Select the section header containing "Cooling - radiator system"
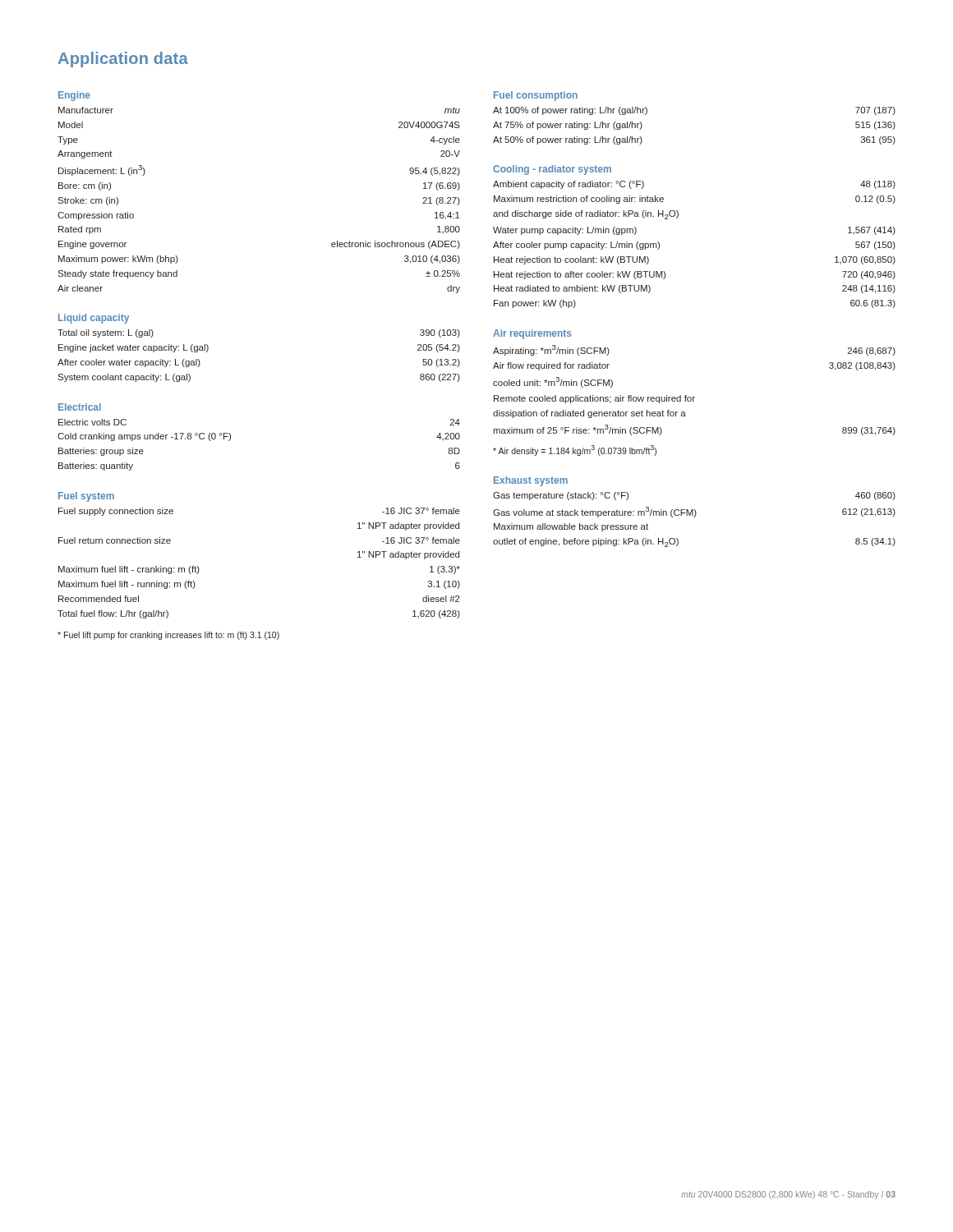 [x=552, y=170]
